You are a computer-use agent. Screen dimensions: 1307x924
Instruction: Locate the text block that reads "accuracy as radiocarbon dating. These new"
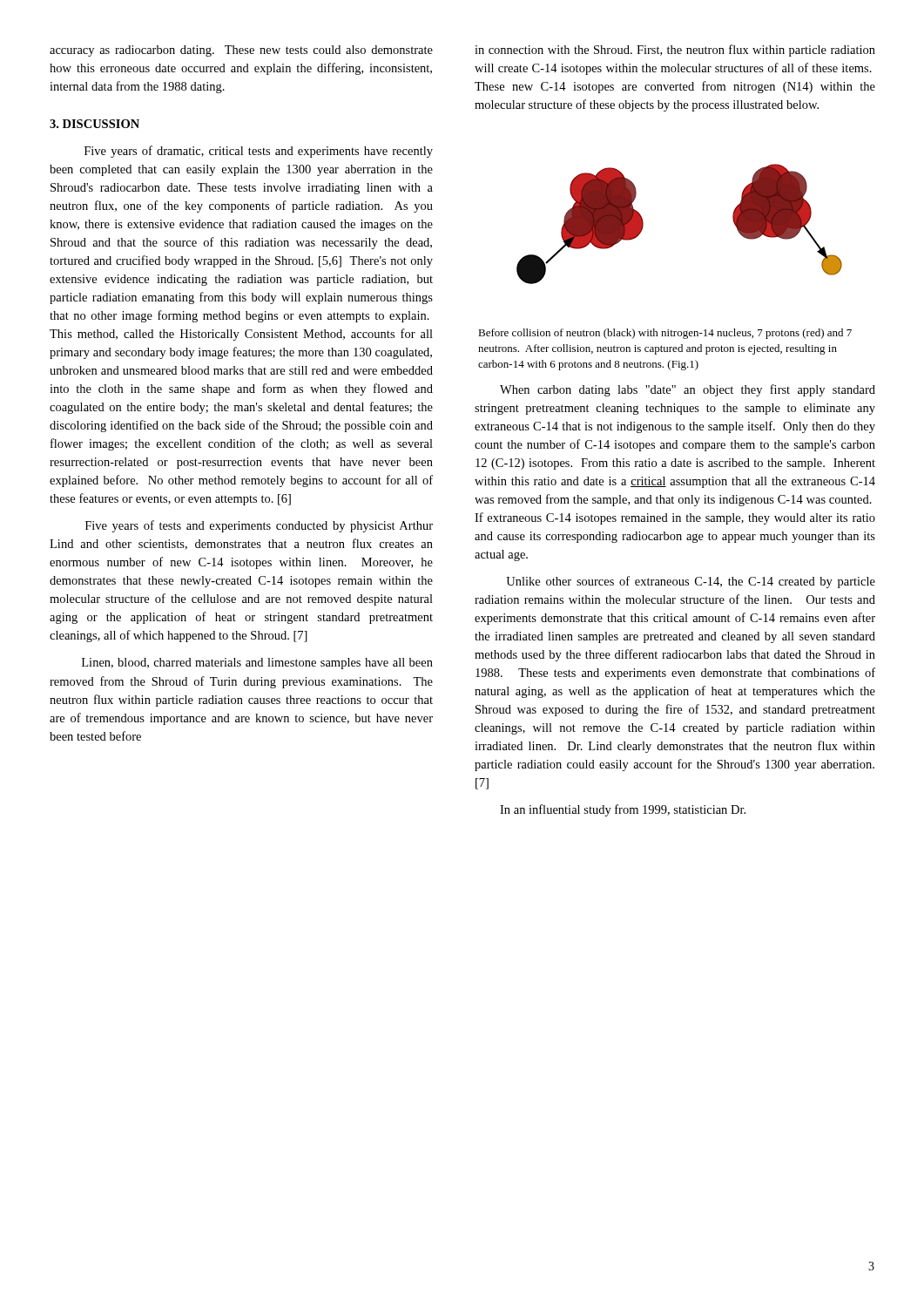point(241,68)
